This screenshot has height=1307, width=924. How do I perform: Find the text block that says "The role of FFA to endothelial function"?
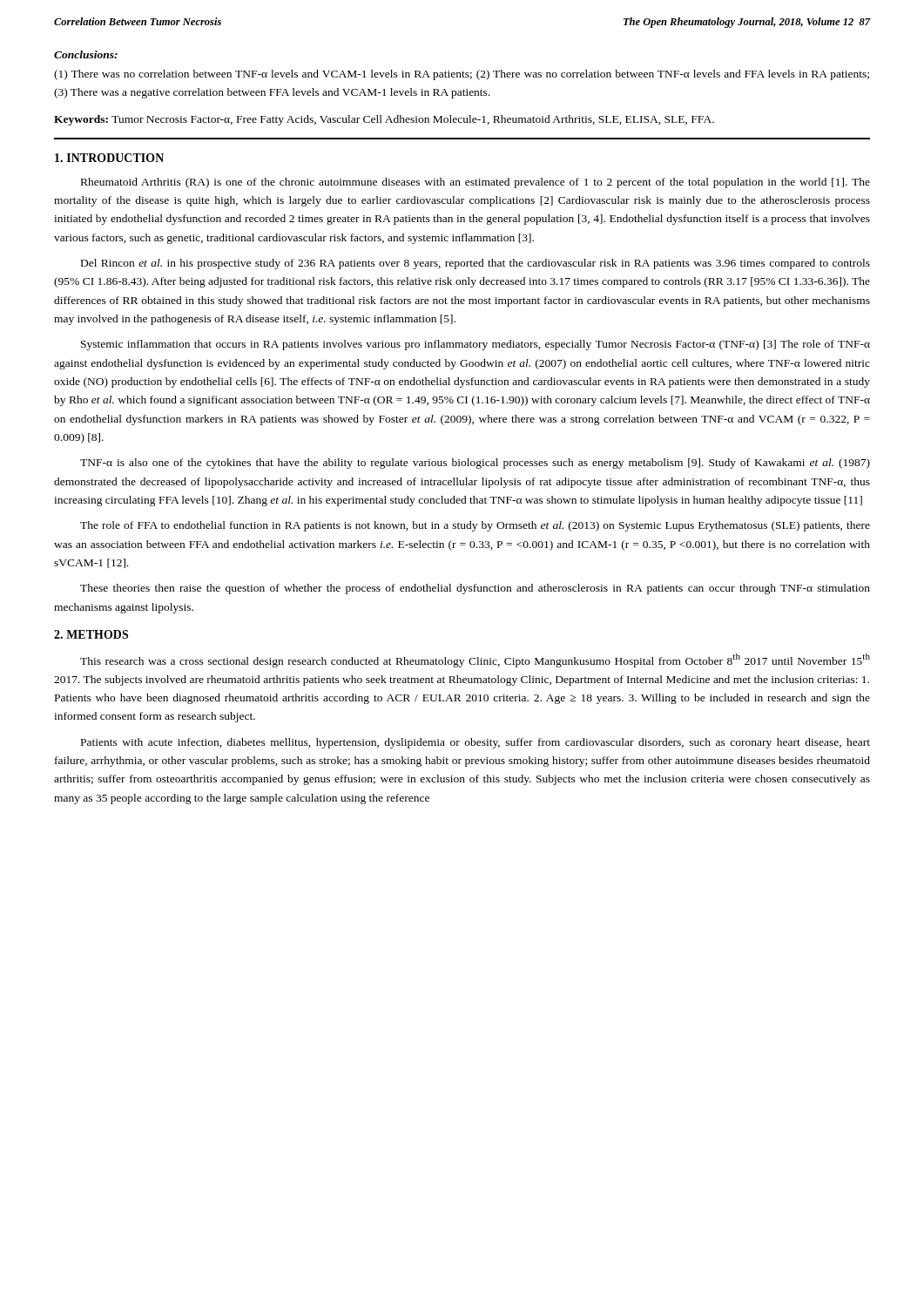tap(462, 544)
